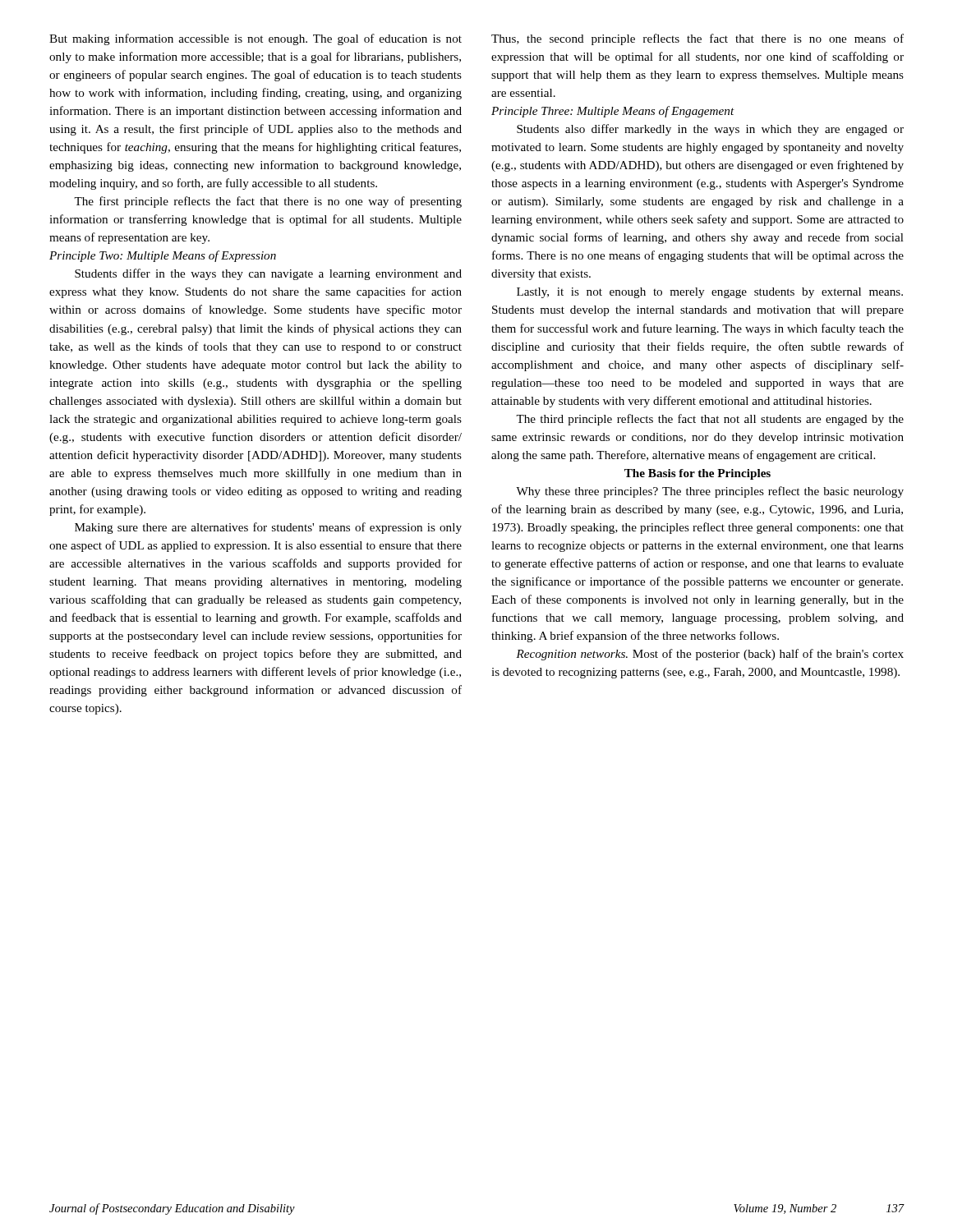
Task: Point to the block starting "Making sure there are alternatives for students' means"
Action: click(x=255, y=618)
